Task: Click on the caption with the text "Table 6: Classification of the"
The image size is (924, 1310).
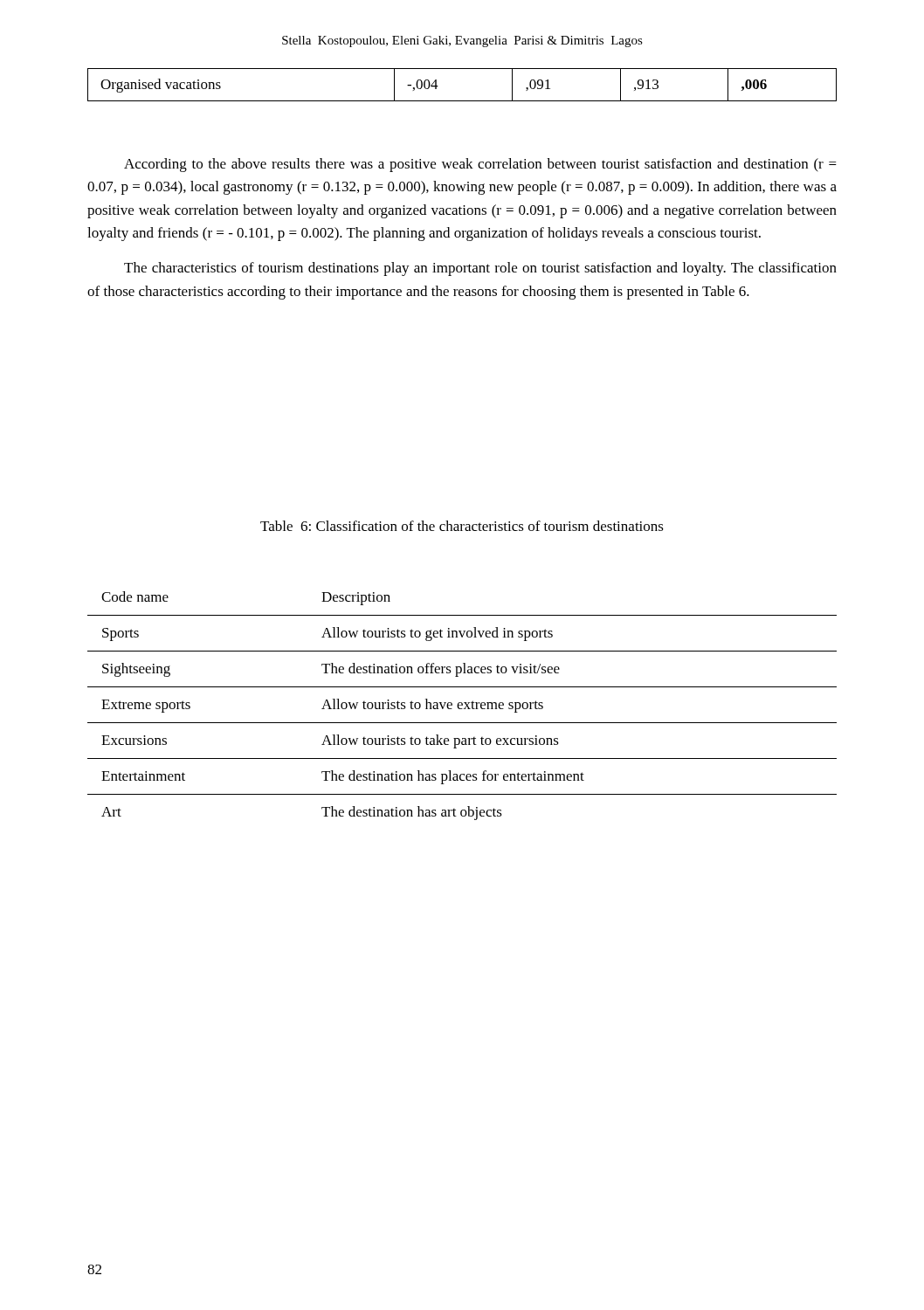Action: (462, 526)
